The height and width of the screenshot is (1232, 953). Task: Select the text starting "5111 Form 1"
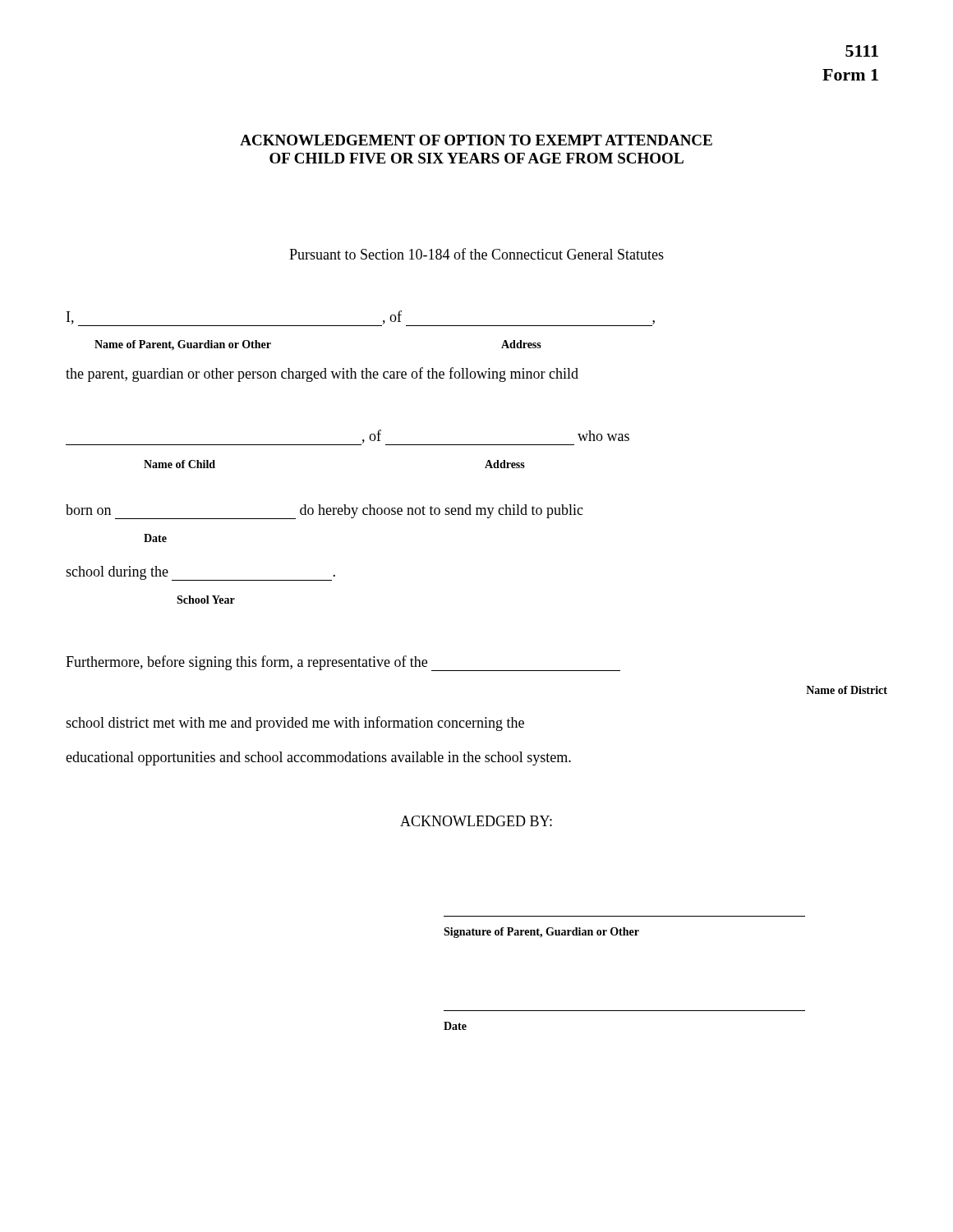[851, 62]
